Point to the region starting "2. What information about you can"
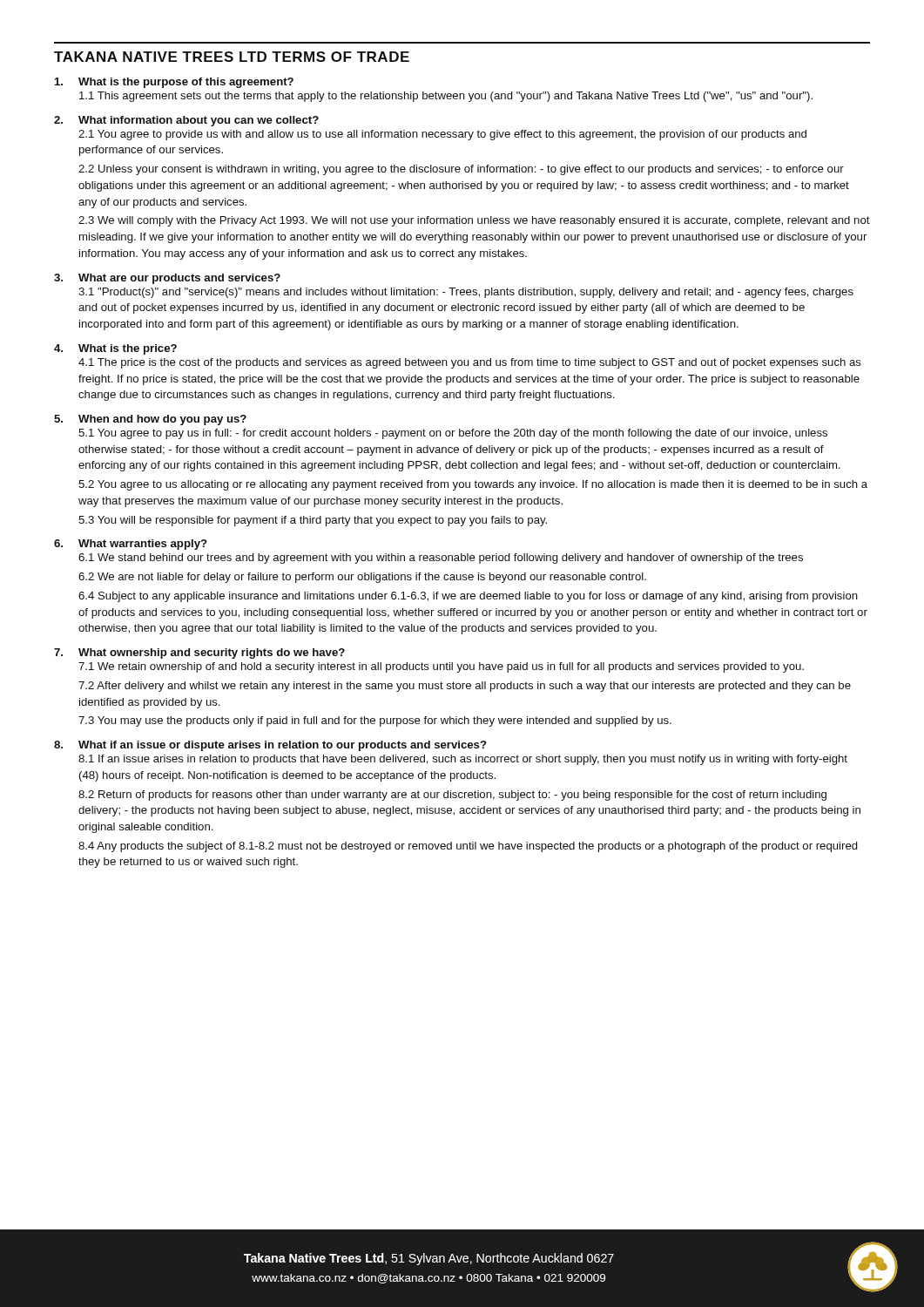The width and height of the screenshot is (924, 1307). tap(462, 187)
